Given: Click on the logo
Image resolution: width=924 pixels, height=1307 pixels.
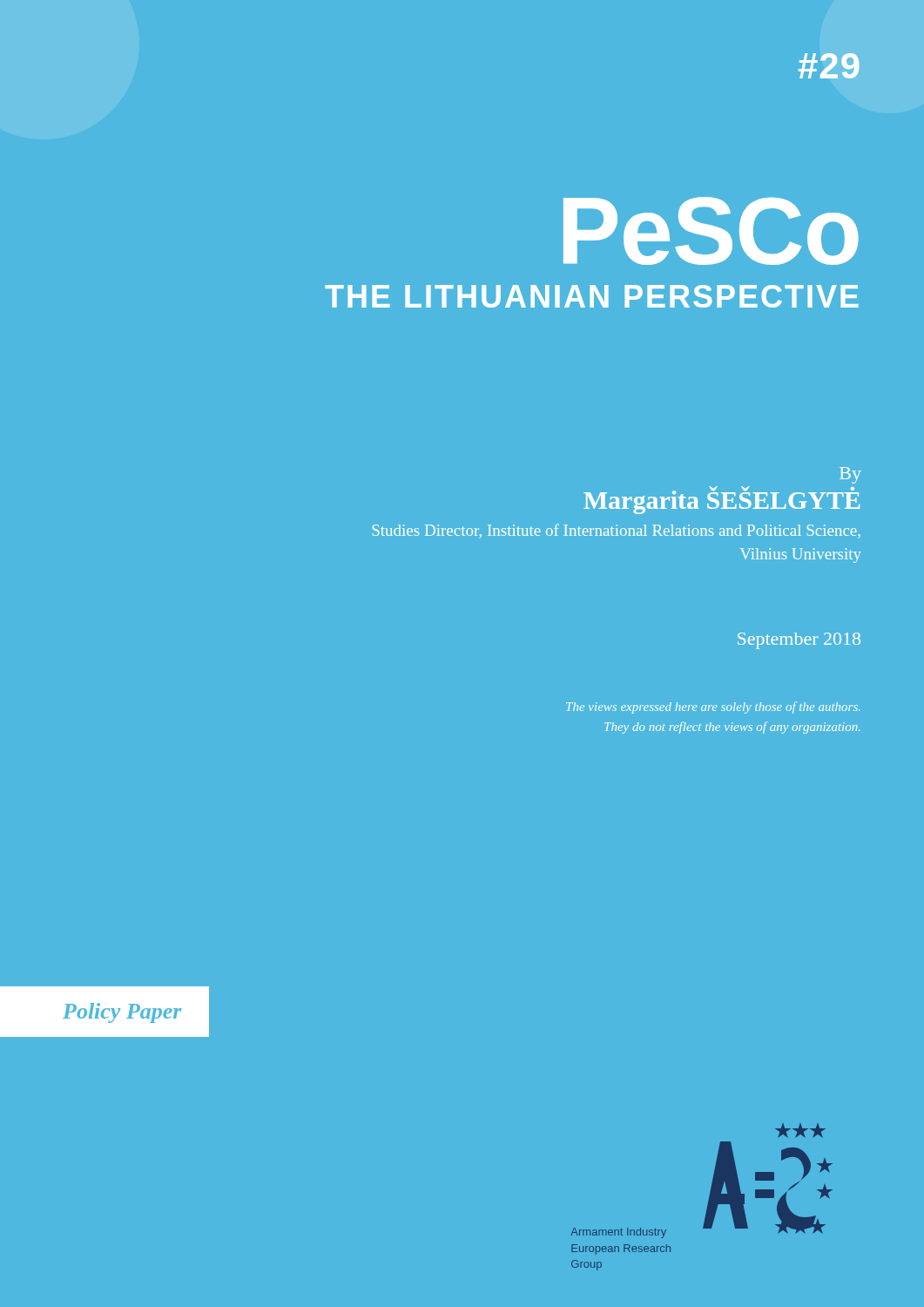Looking at the screenshot, I should pyautogui.click(x=716, y=1194).
